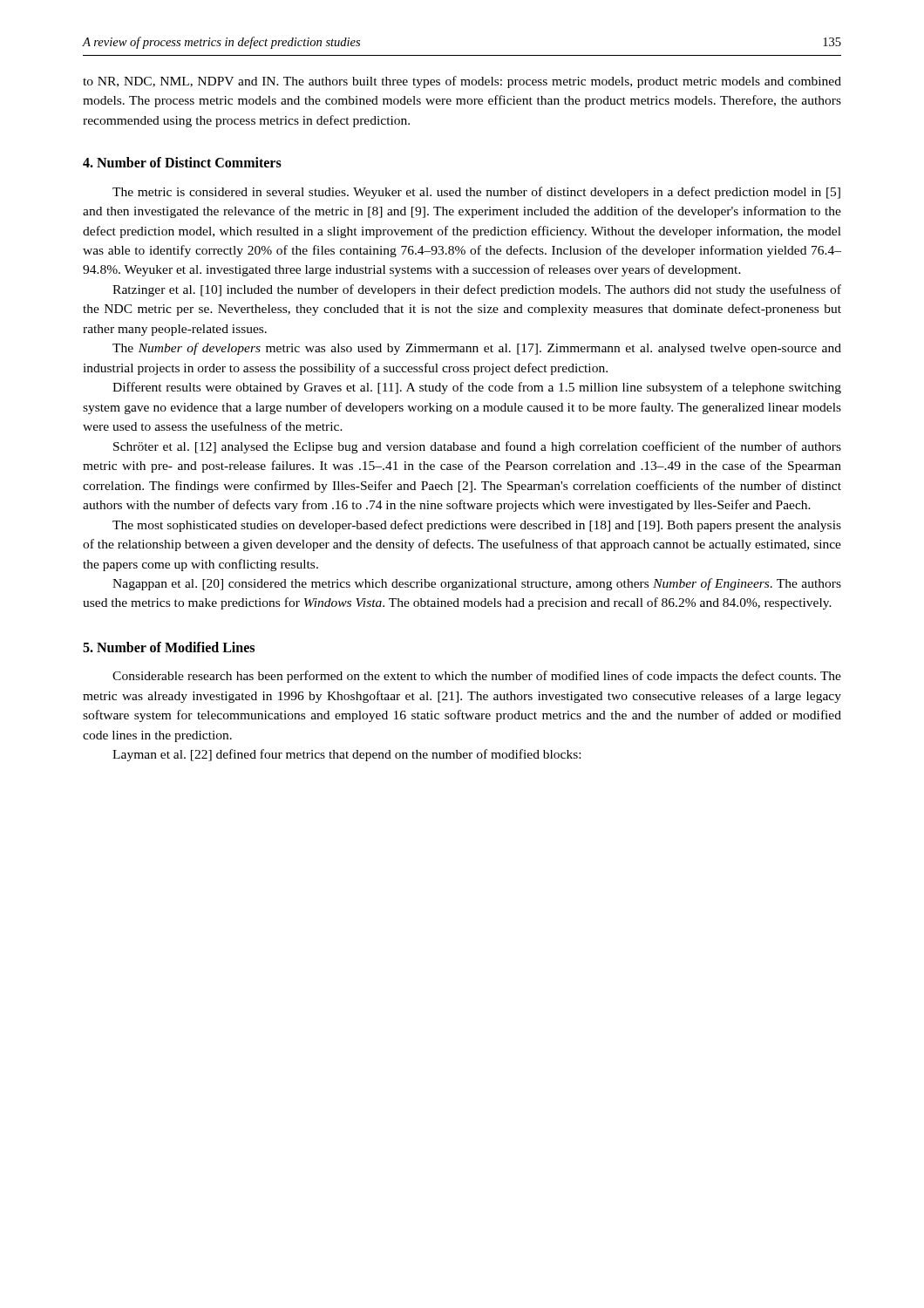Screen dimensions: 1308x924
Task: Locate the text block with the text "Nagappan et al. [20] considered the metrics"
Action: coord(462,593)
